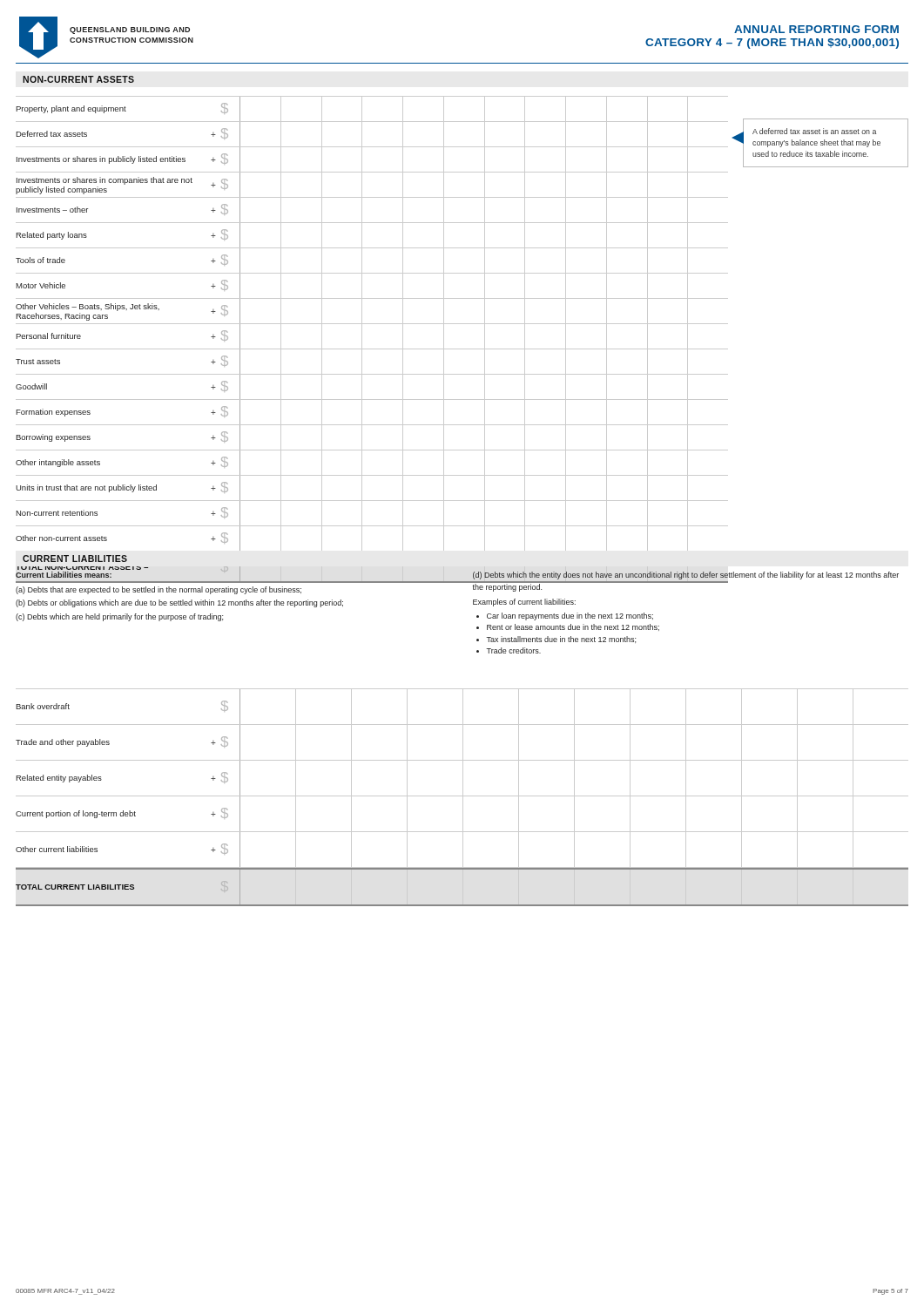Click on the table containing "Bank overdraft $"
The height and width of the screenshot is (1307, 924).
pos(462,797)
